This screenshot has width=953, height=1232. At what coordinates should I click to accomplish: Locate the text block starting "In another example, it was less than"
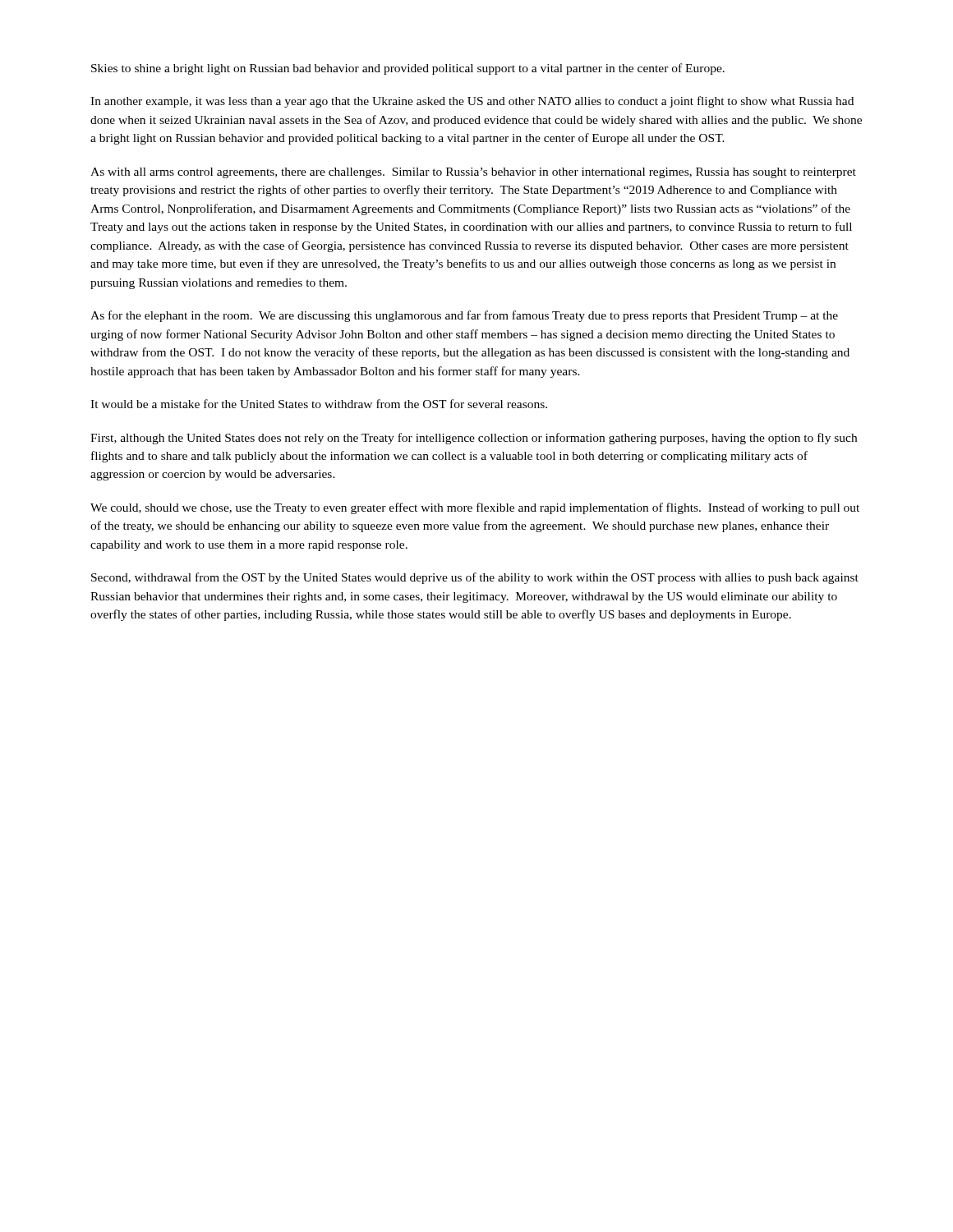click(476, 119)
